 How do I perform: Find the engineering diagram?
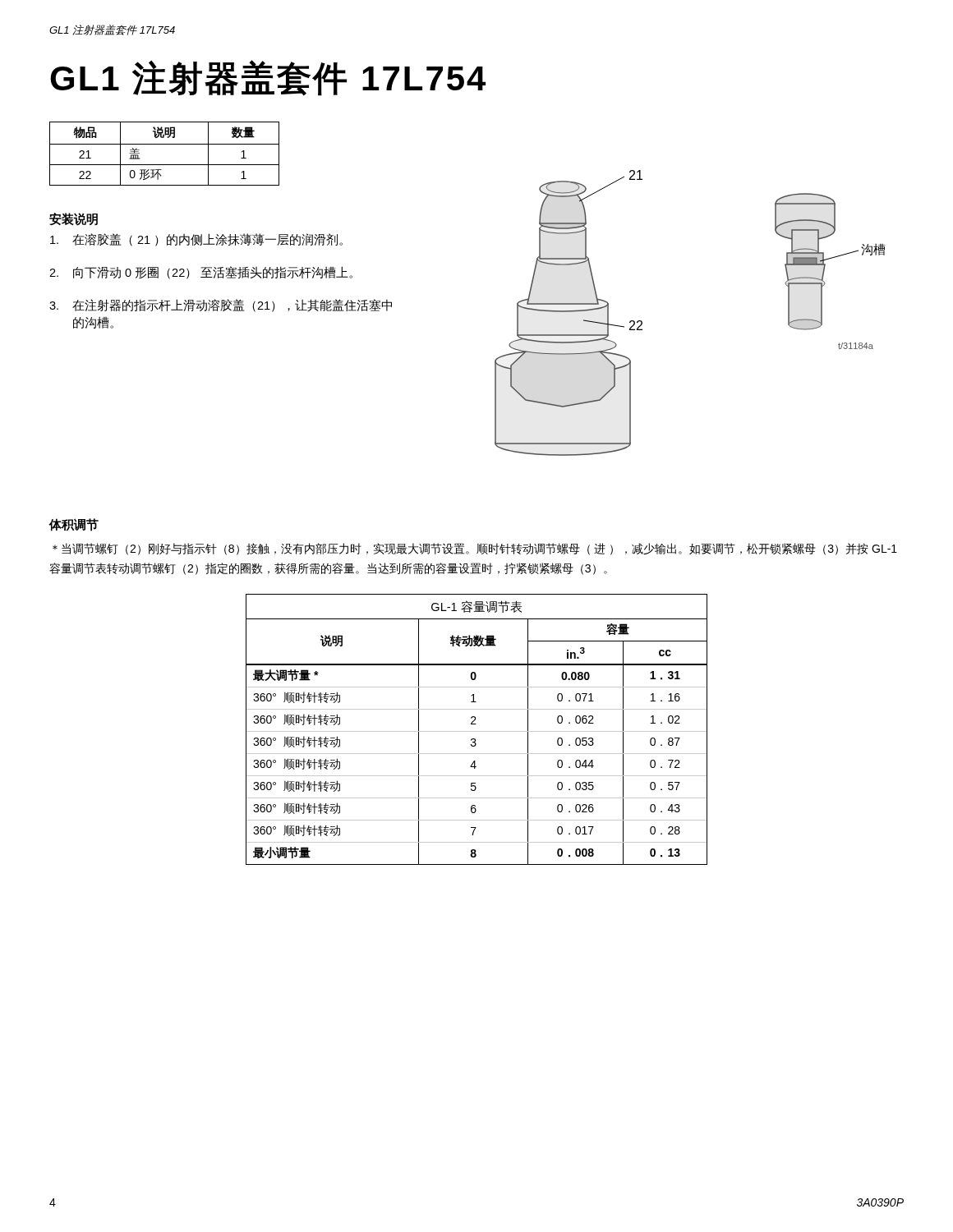coord(657,296)
